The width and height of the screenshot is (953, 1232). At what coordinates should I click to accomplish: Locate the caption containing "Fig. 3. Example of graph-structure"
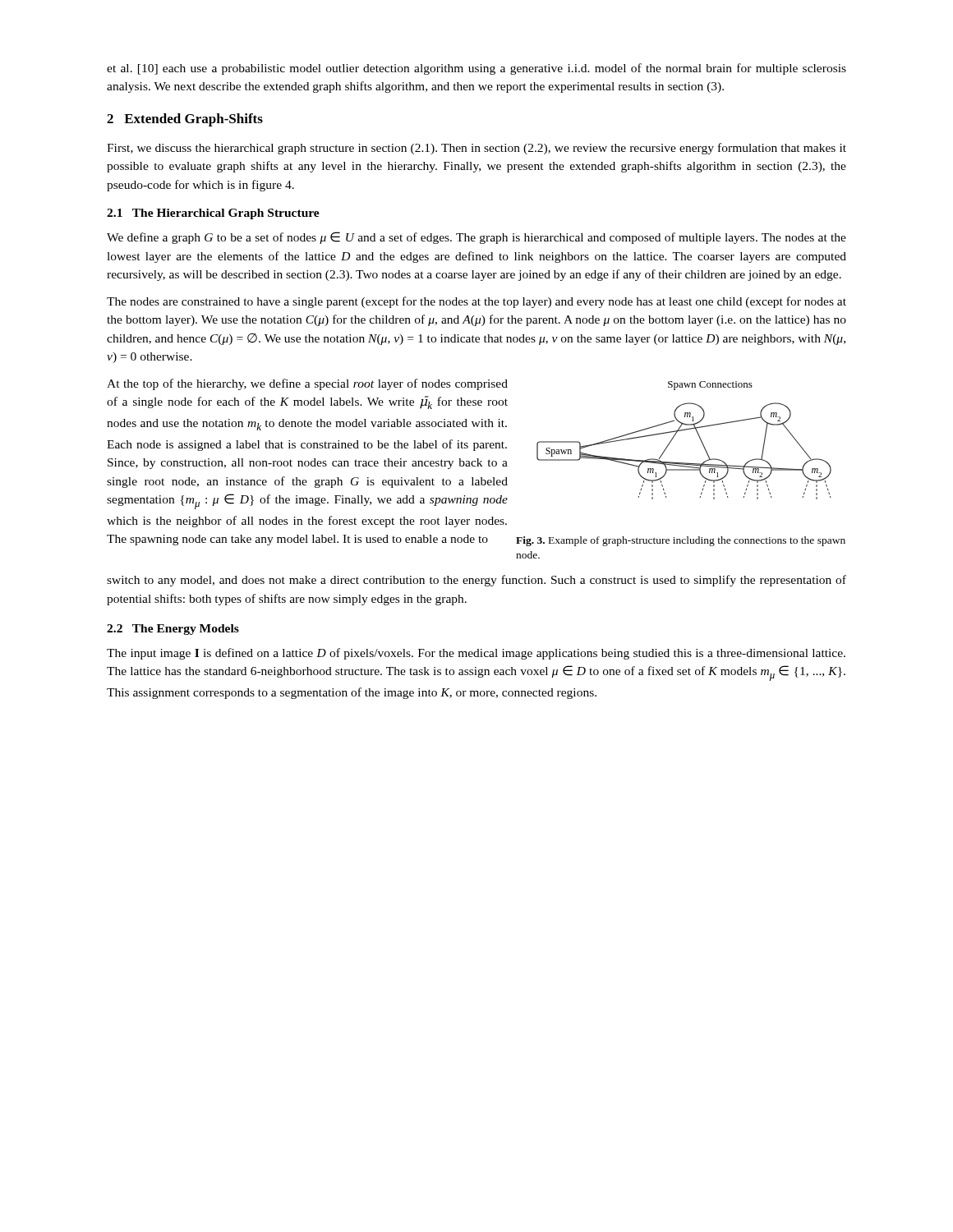(x=681, y=547)
